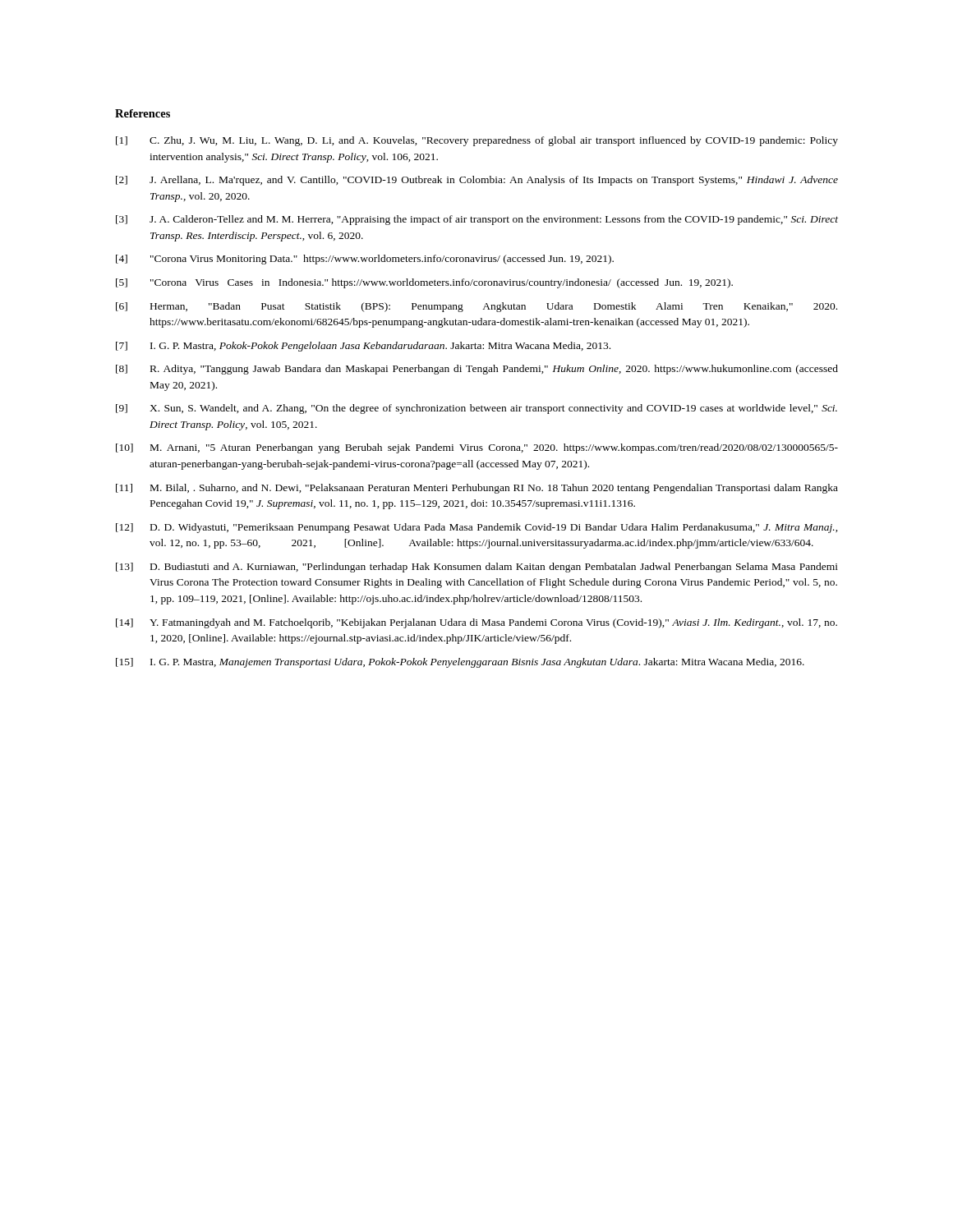953x1232 pixels.
Task: Click the passage that begins "[4] "Corona Virus Monitoring Data.""
Action: pos(476,259)
